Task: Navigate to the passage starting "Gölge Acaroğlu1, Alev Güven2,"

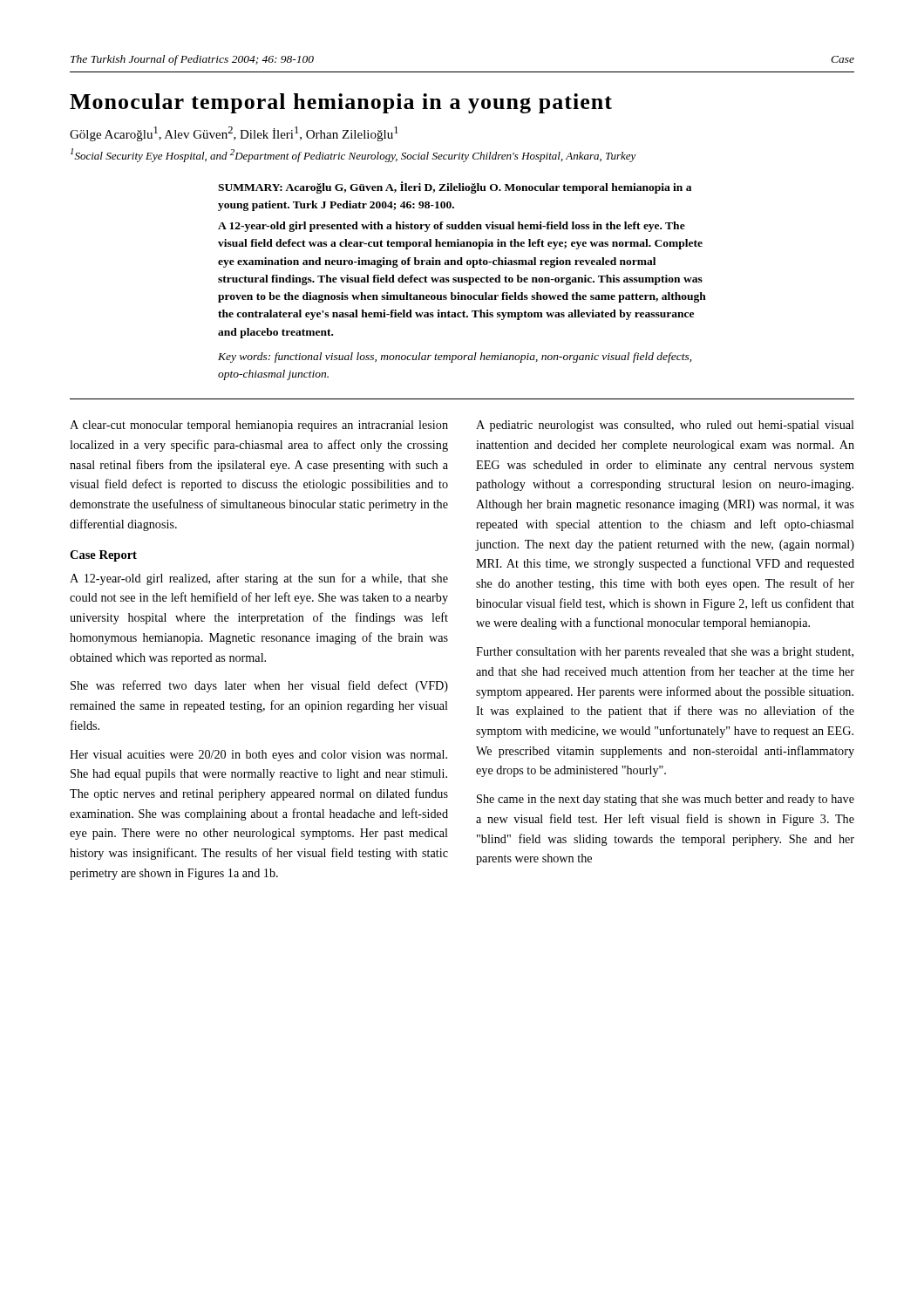Action: pos(234,133)
